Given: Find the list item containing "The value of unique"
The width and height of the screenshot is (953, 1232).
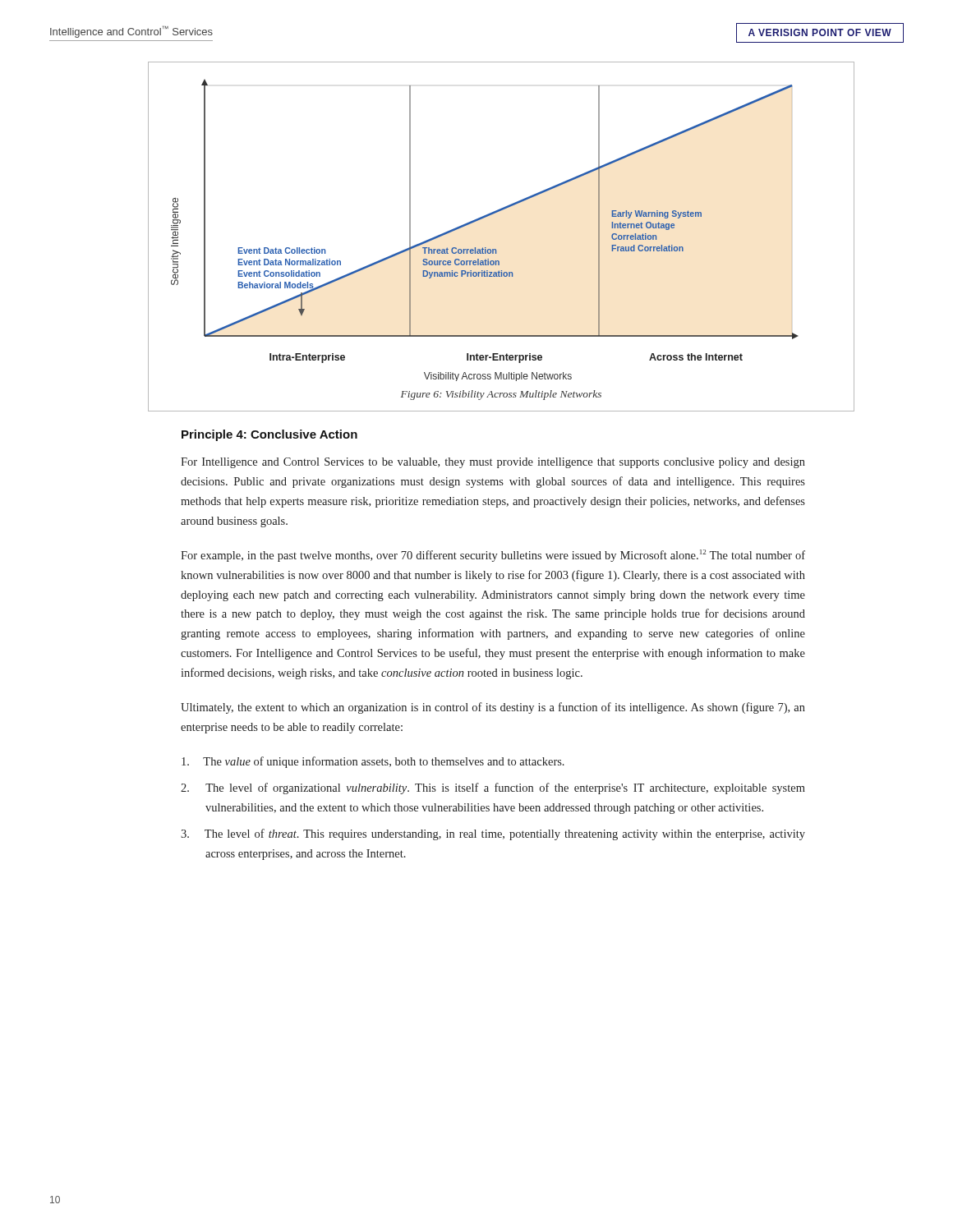Looking at the screenshot, I should tap(373, 762).
